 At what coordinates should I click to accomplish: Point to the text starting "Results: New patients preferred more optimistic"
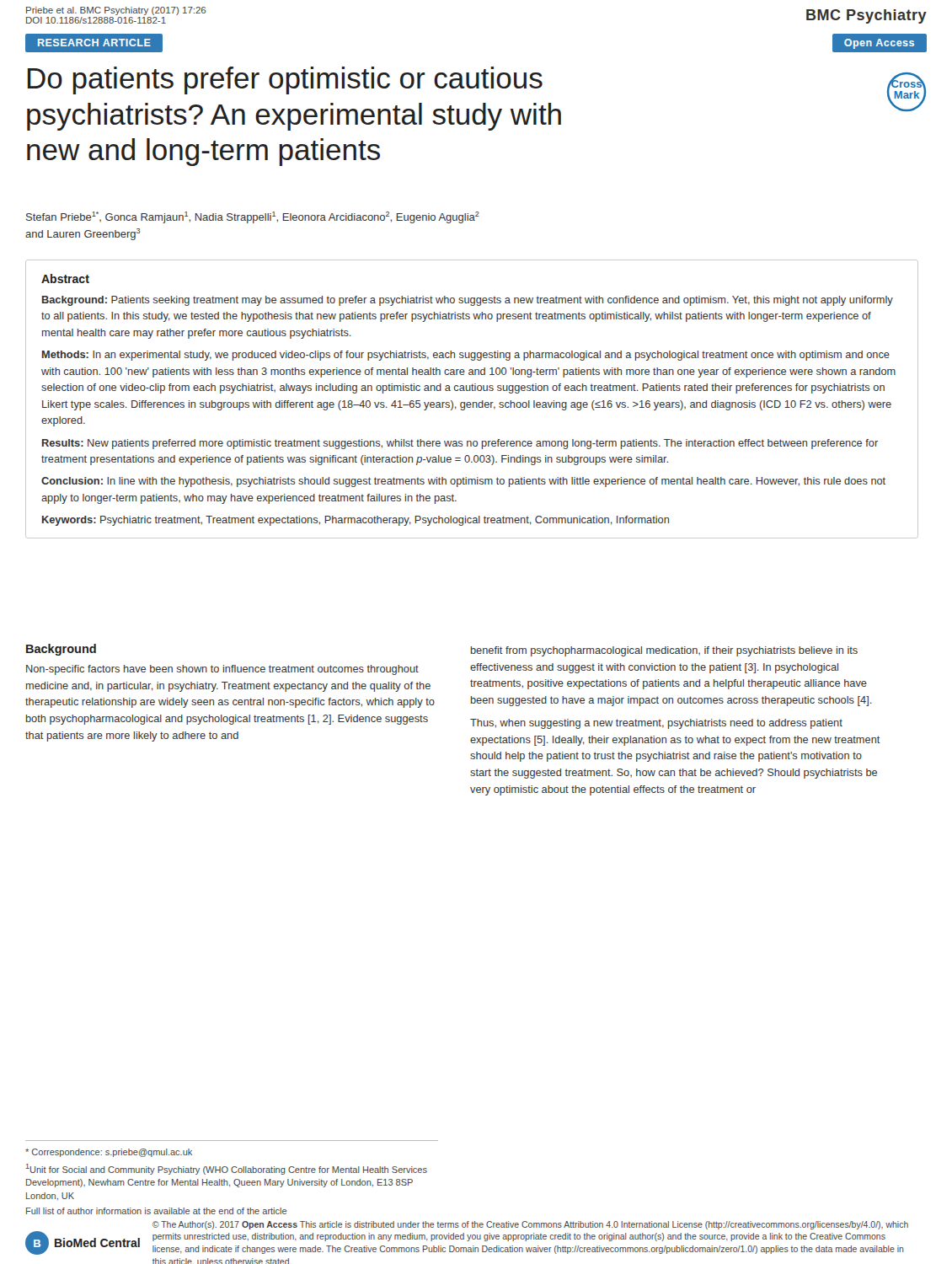460,451
